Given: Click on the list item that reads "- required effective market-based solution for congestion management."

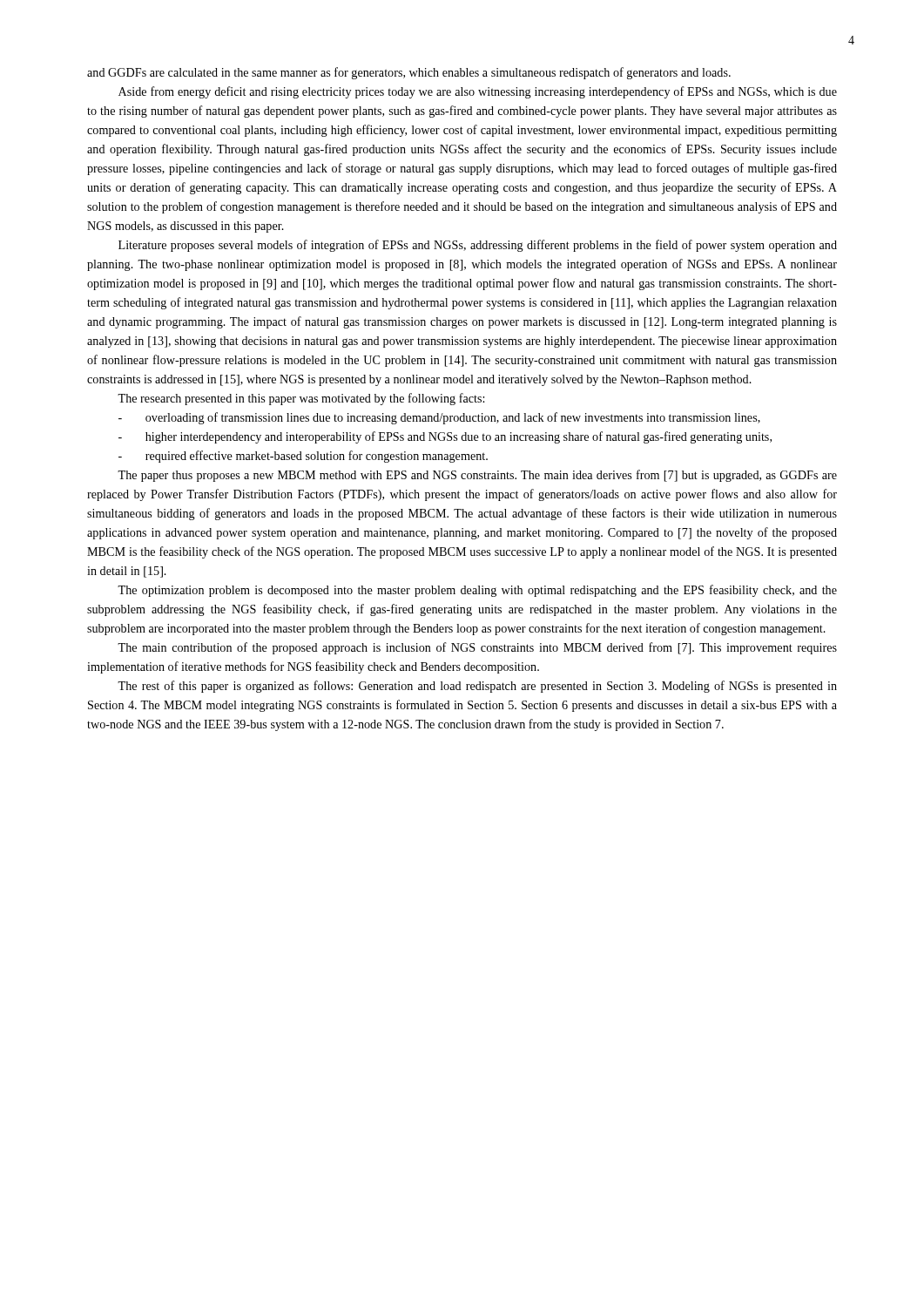Looking at the screenshot, I should click(462, 456).
